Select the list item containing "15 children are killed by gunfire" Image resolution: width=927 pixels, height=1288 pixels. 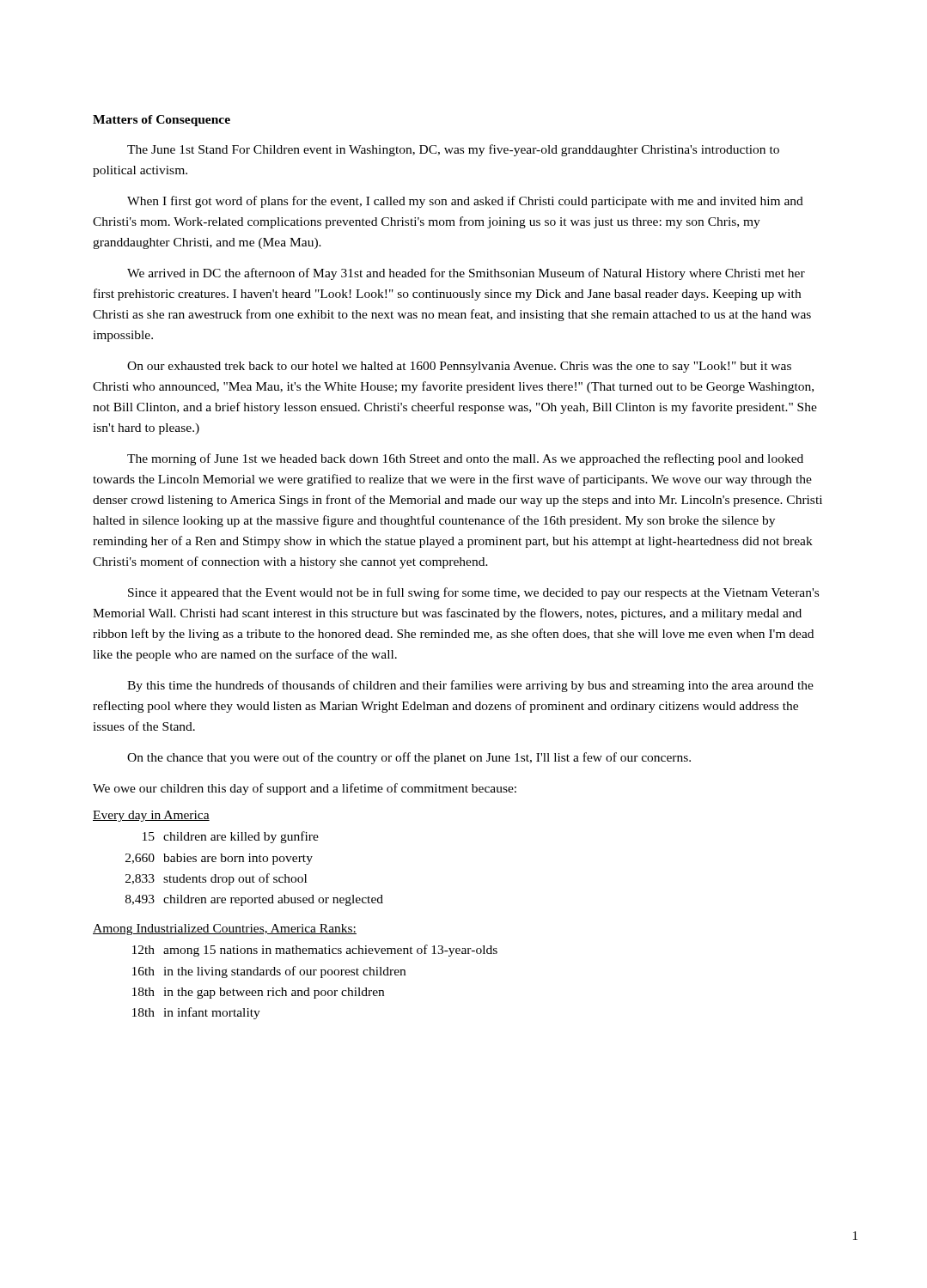pyautogui.click(x=231, y=837)
